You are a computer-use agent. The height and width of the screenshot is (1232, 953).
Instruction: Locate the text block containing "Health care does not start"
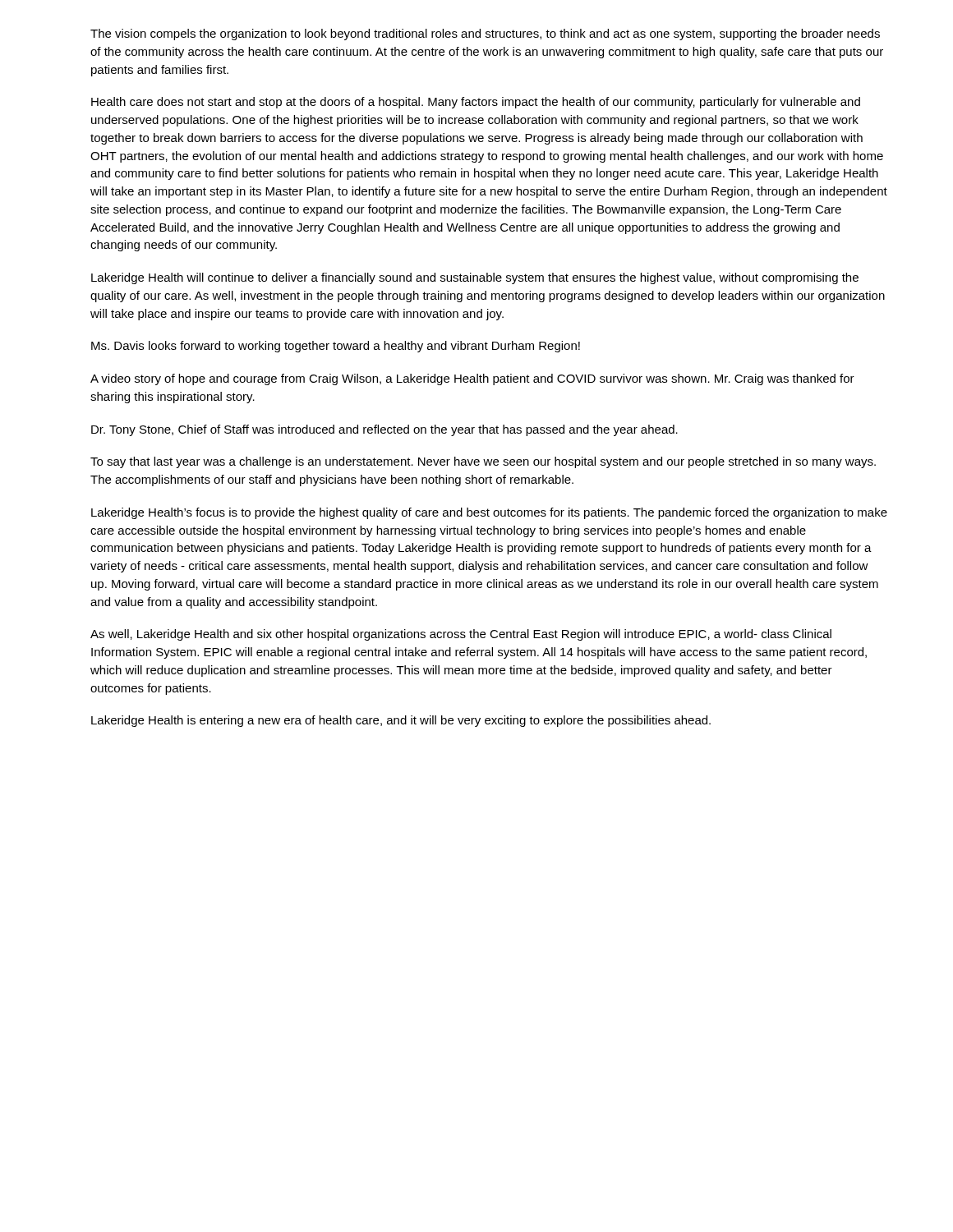click(489, 173)
